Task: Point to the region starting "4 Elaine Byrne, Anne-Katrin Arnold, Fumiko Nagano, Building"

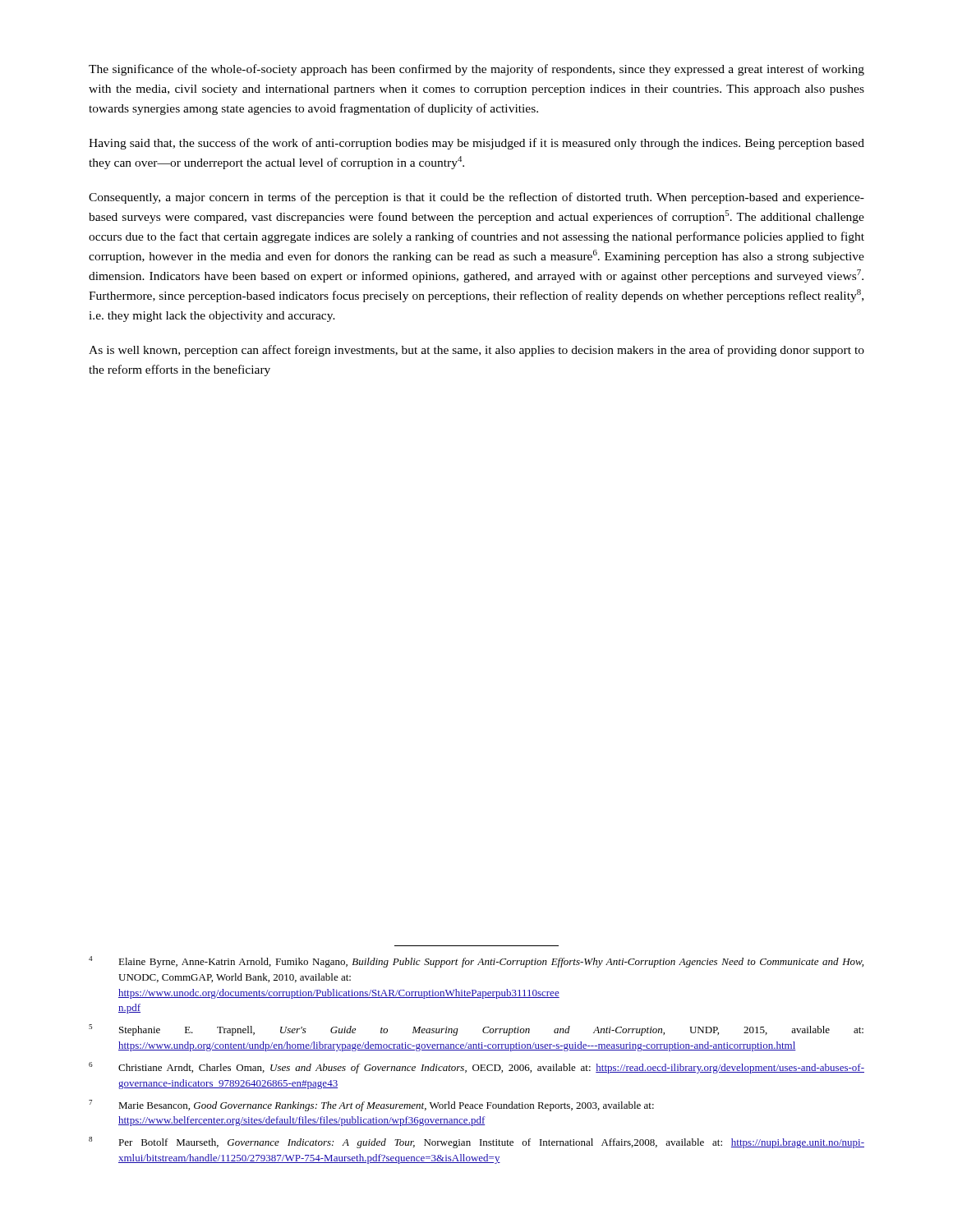Action: click(x=476, y=985)
